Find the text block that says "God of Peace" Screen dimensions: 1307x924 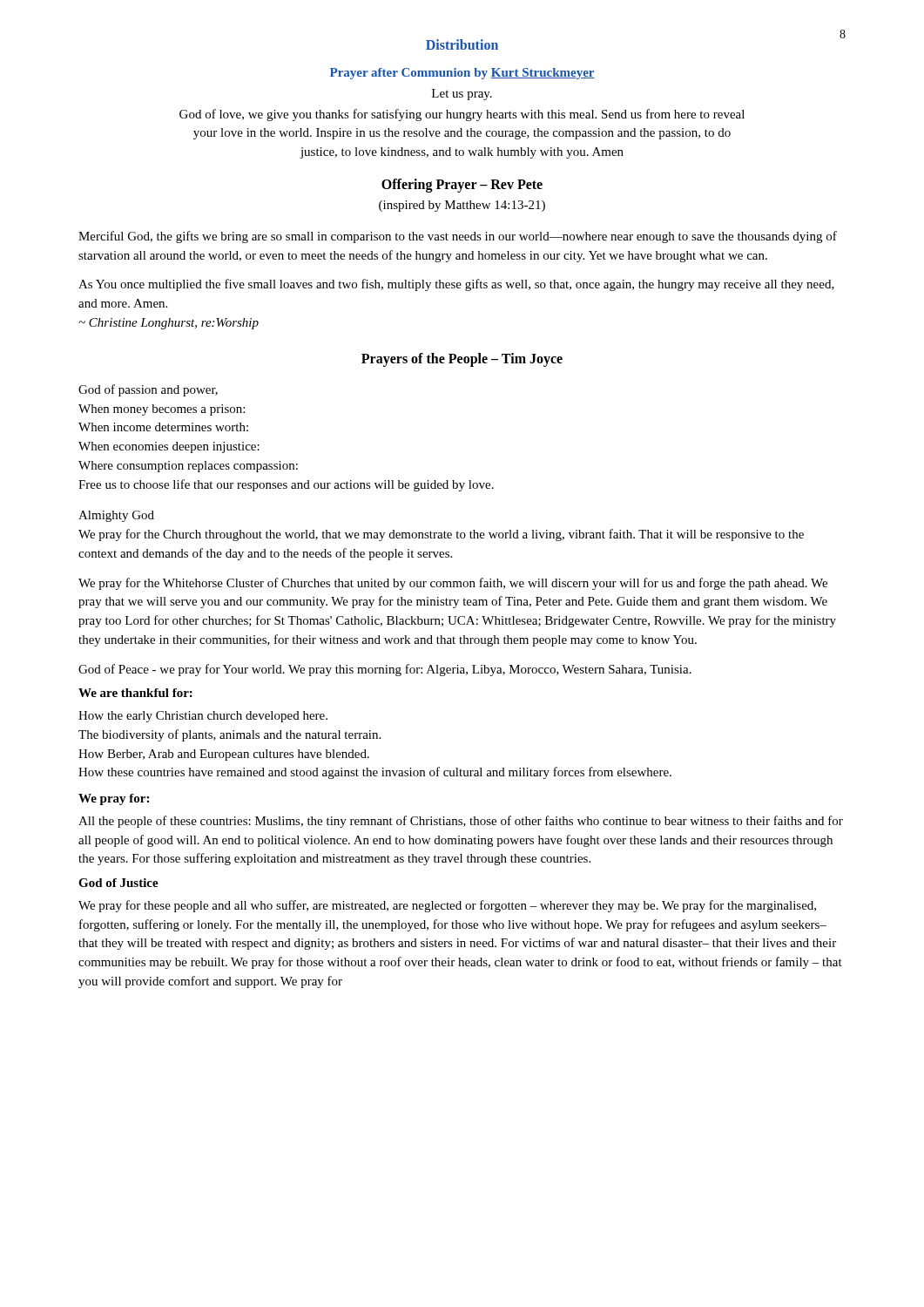pos(385,669)
